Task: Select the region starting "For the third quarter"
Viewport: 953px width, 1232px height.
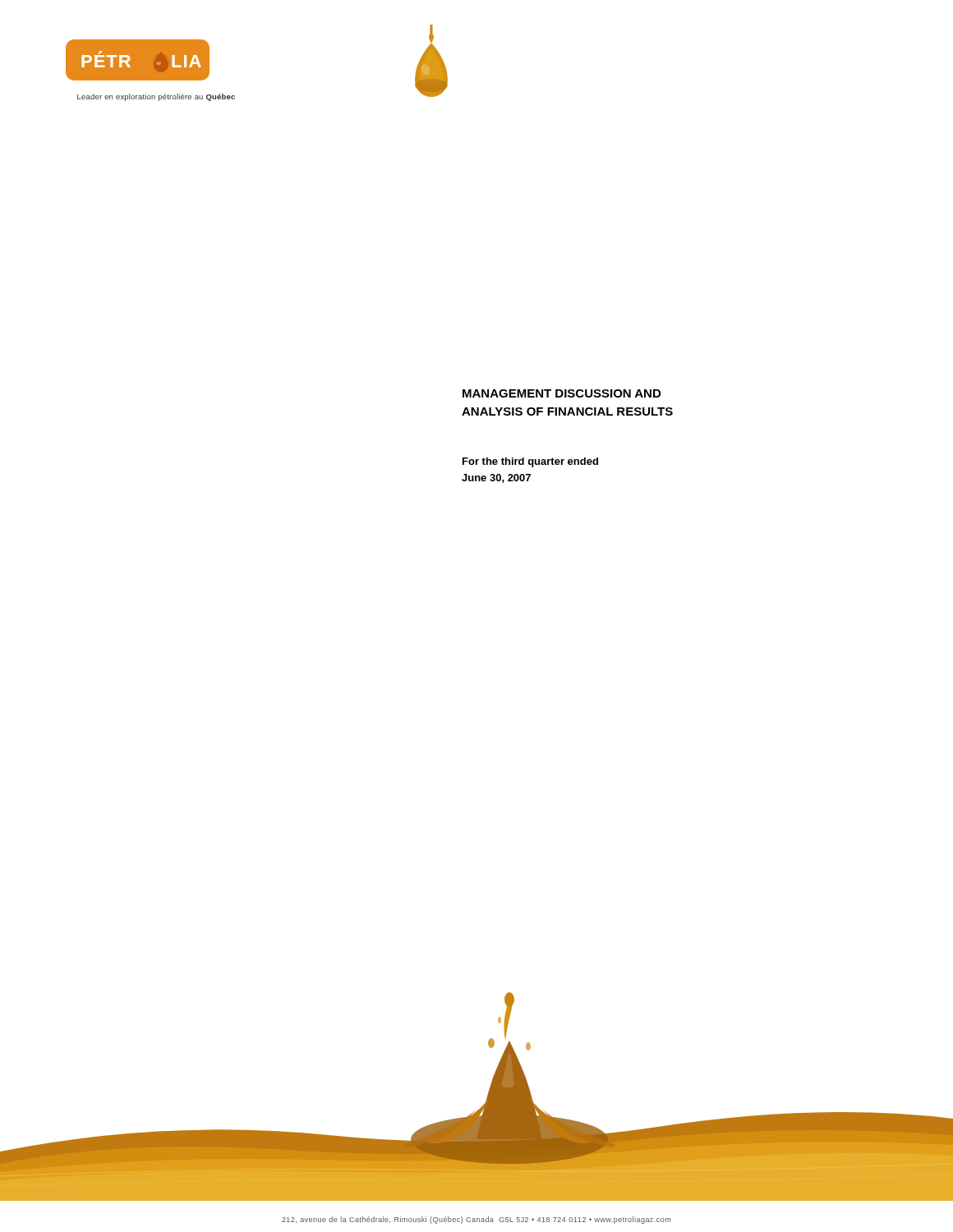Action: 530,462
